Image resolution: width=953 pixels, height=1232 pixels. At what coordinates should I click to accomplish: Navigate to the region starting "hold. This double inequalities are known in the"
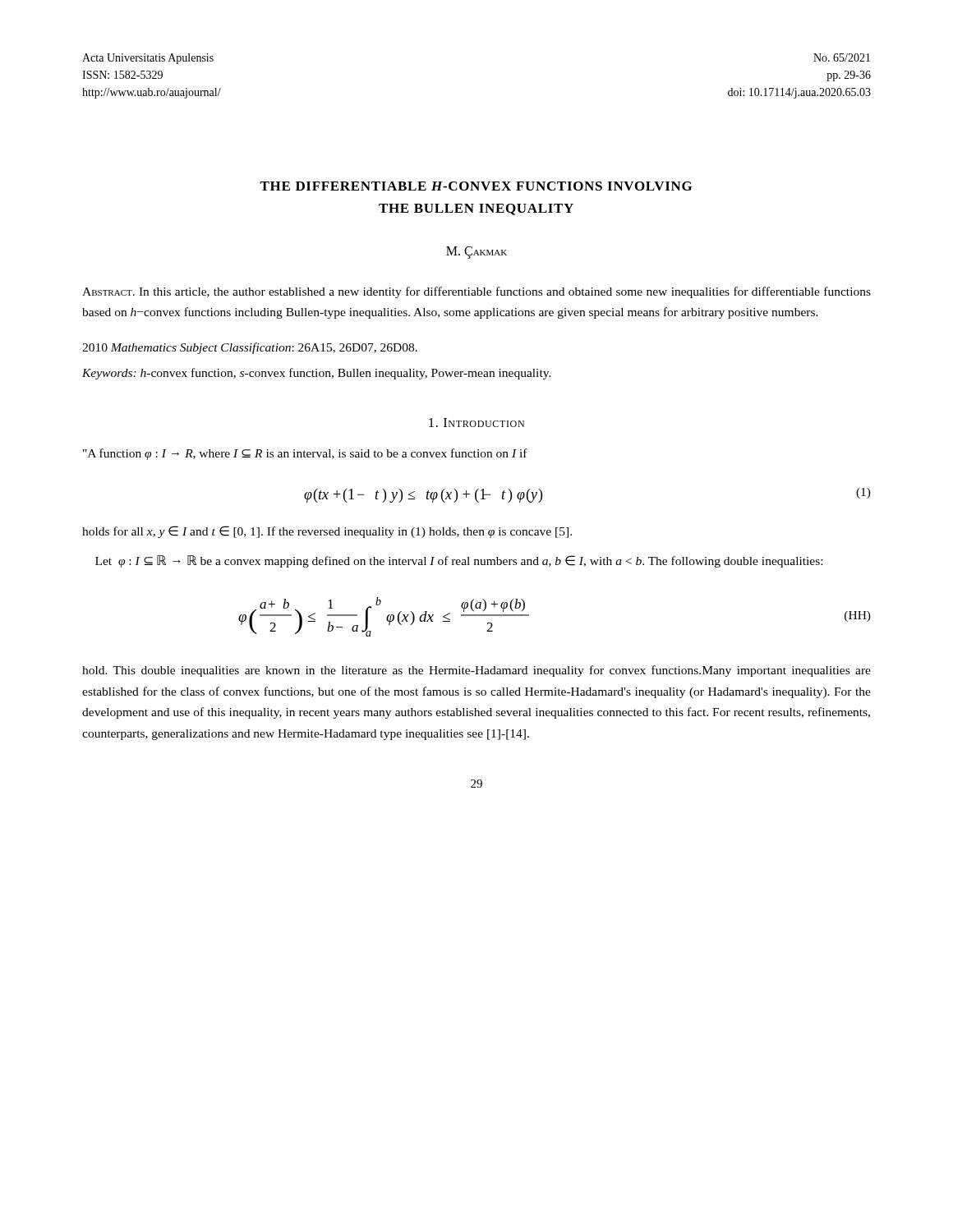[476, 702]
